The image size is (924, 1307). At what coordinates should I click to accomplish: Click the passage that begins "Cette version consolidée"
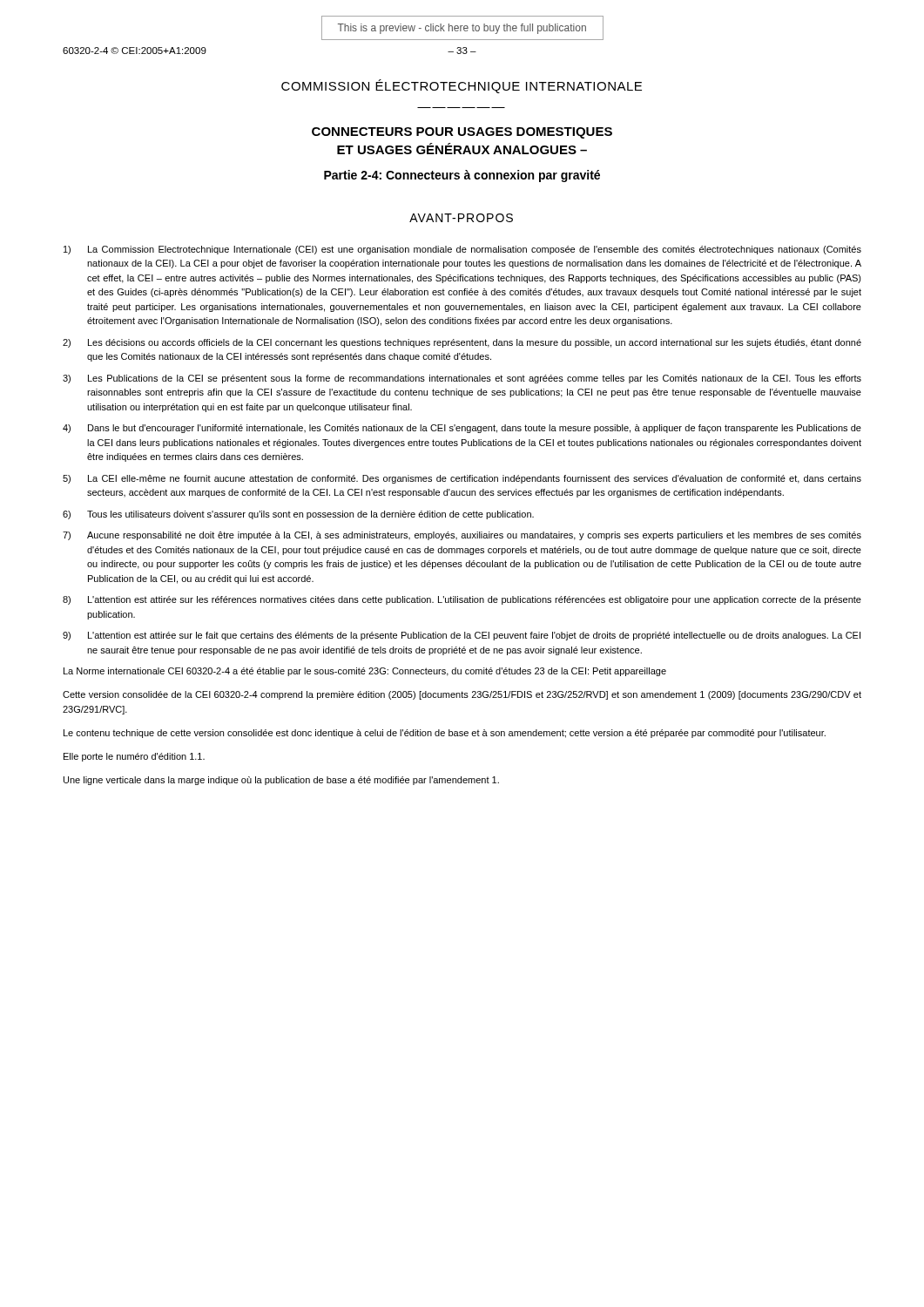[462, 702]
